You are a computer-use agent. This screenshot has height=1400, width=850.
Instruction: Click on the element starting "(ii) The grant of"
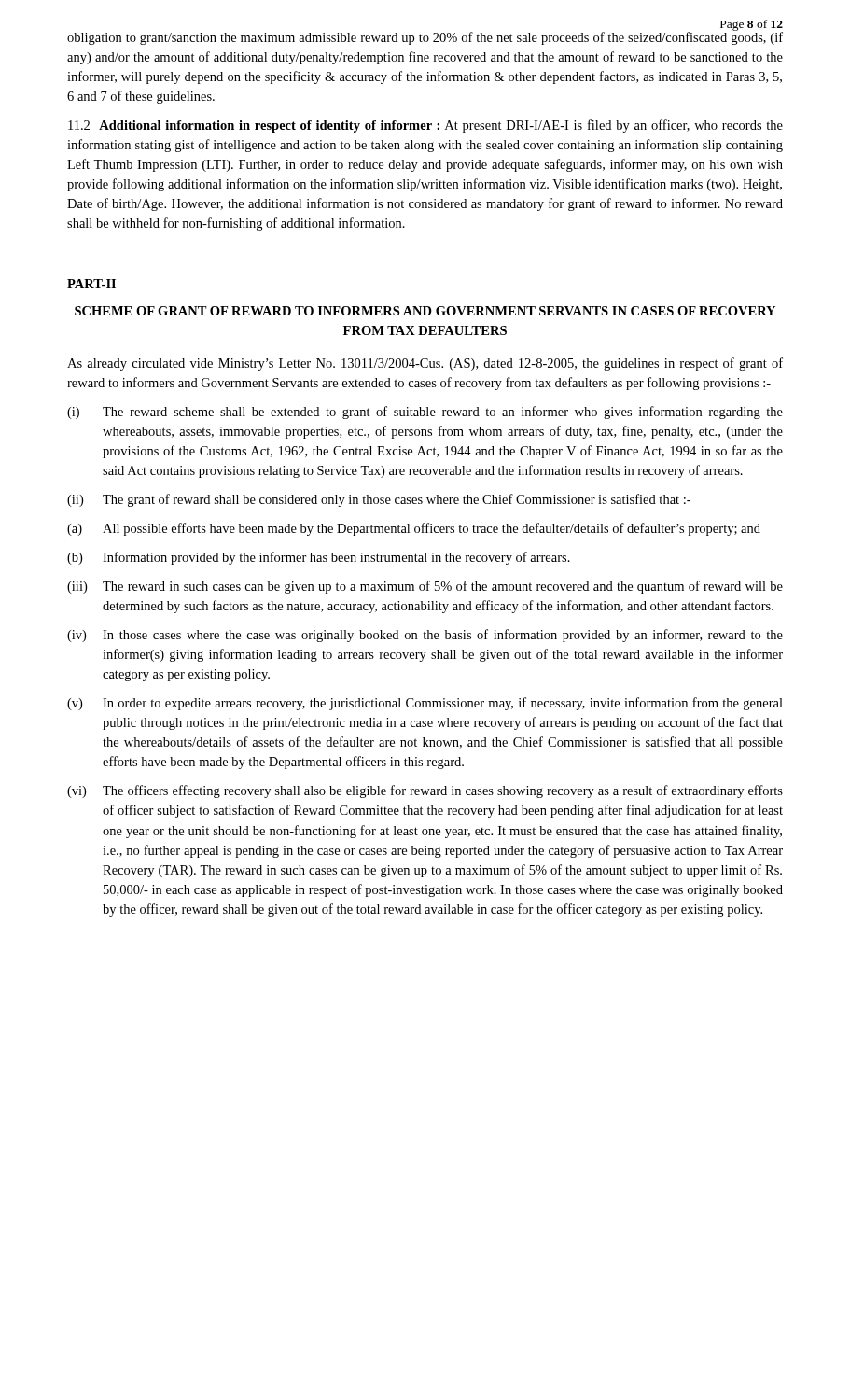point(425,500)
